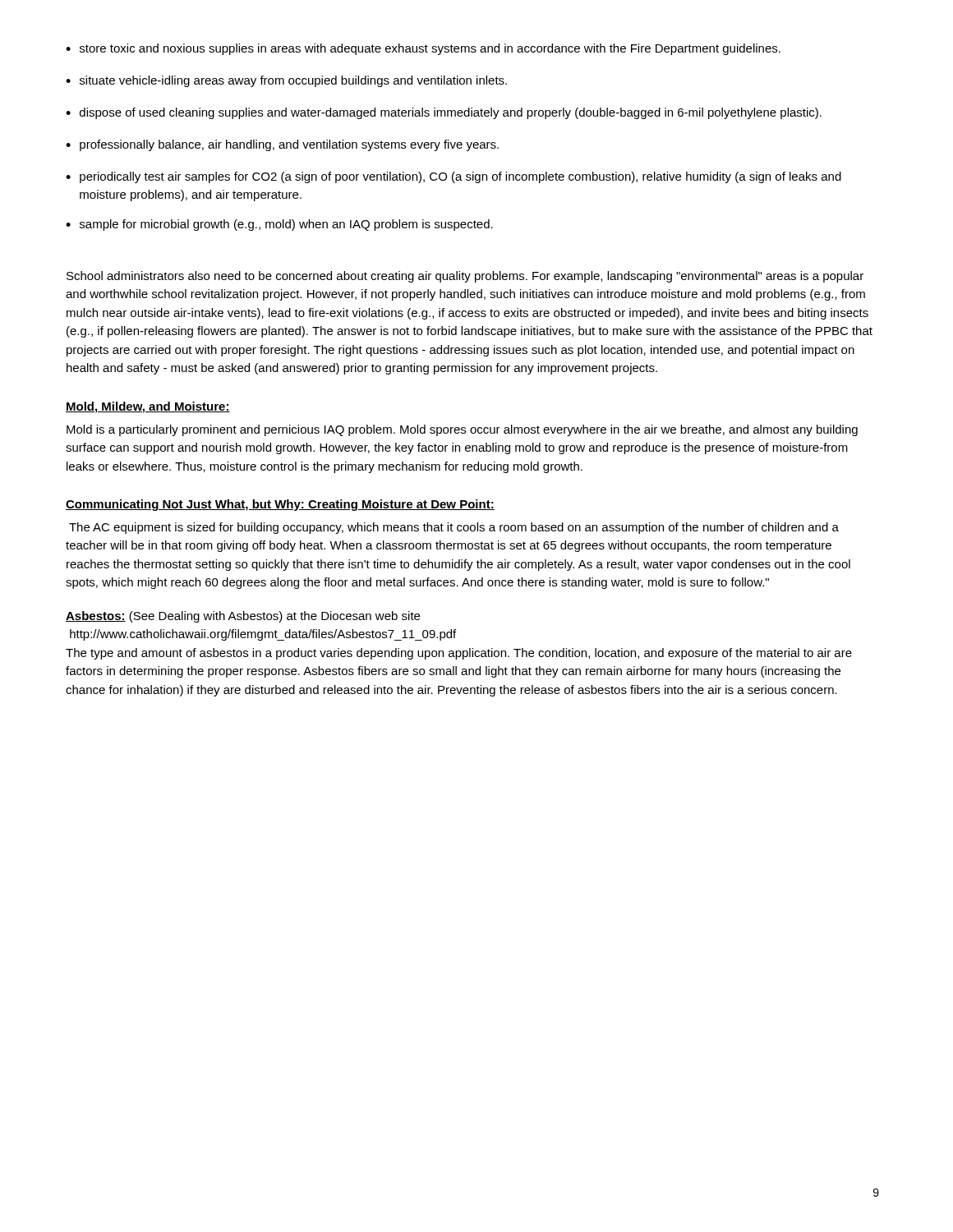
Task: Navigate to the text block starting "• professionally balance, air"
Action: (472, 146)
